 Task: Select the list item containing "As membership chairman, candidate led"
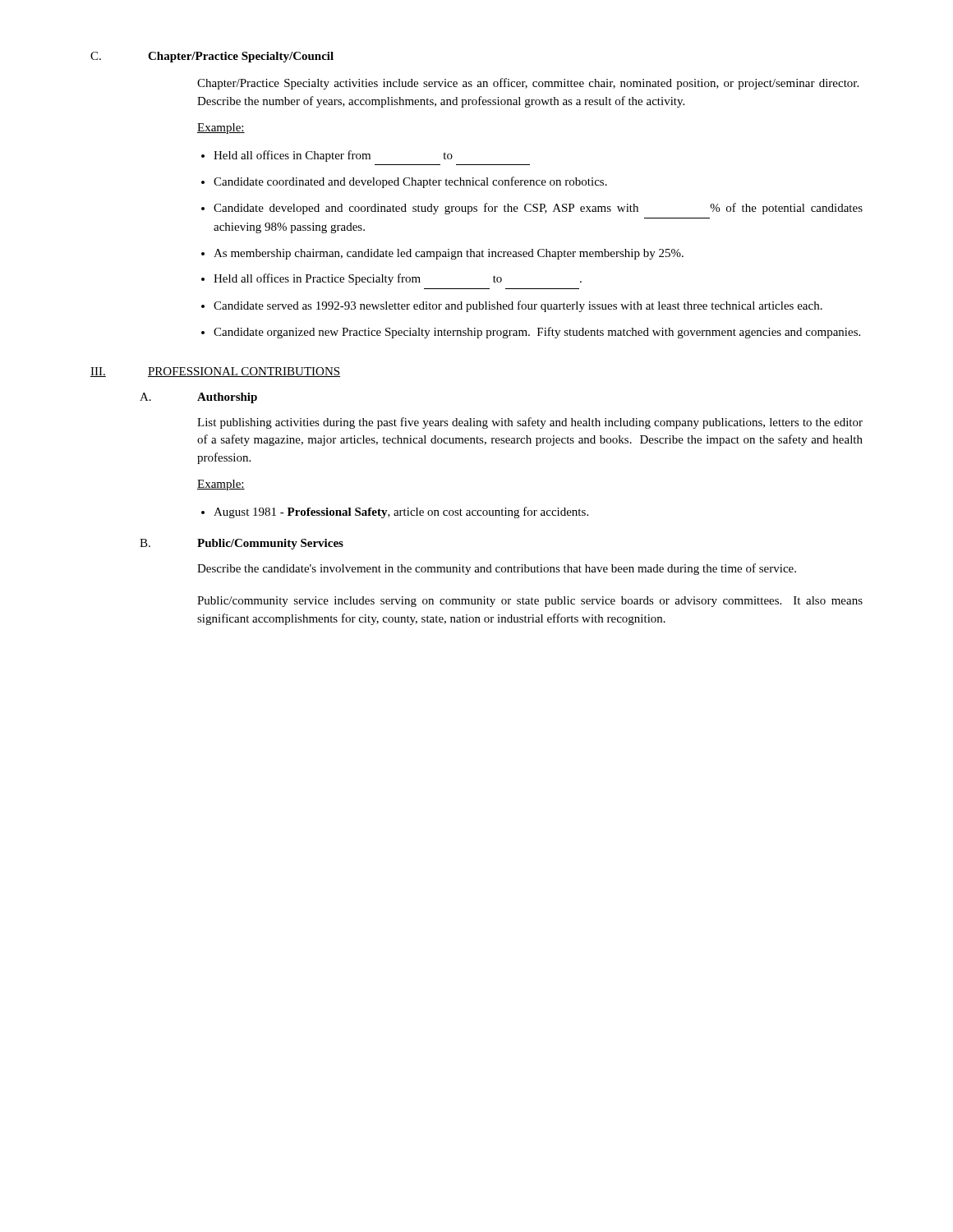click(x=449, y=253)
